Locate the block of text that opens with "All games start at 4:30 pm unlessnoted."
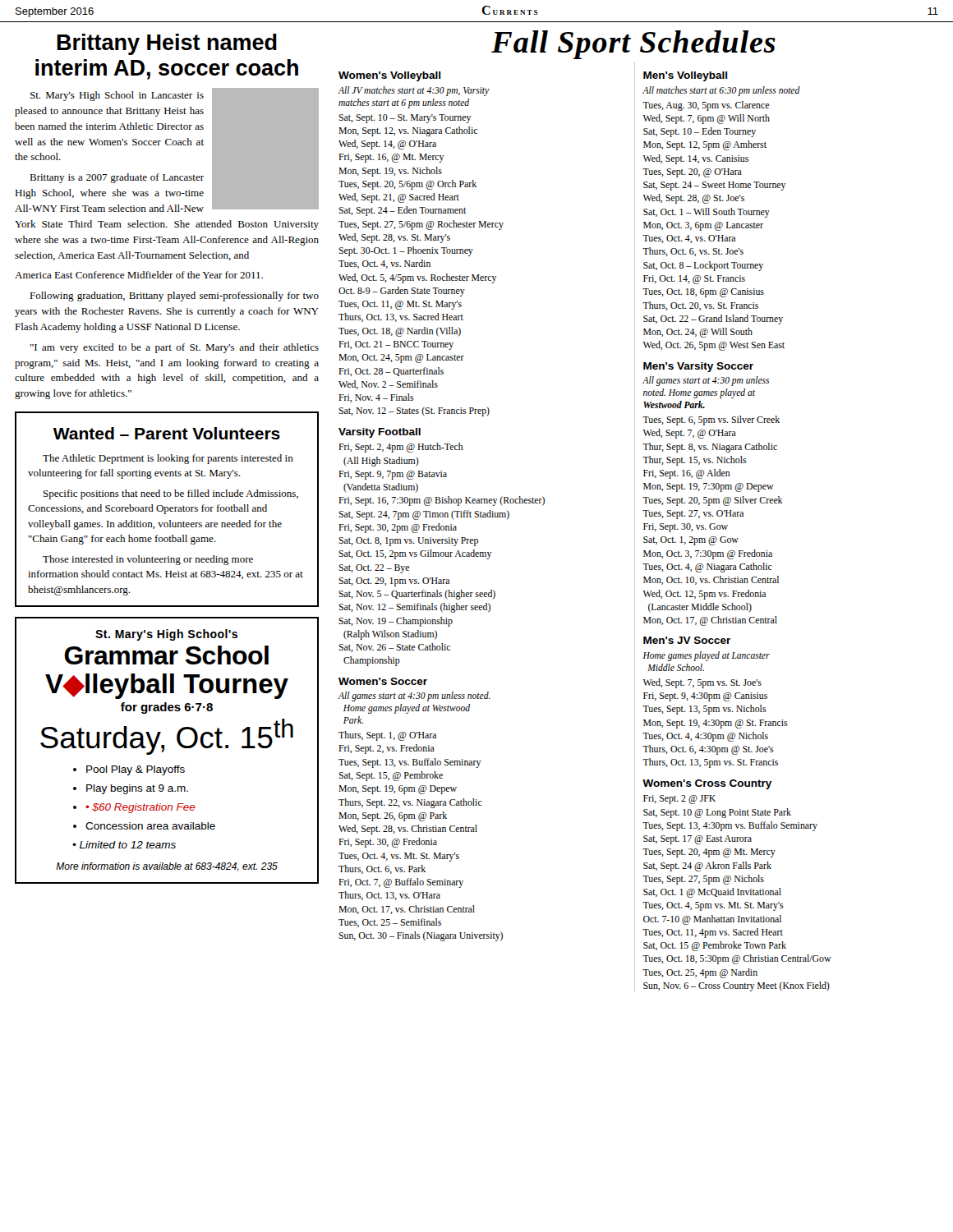Image resolution: width=953 pixels, height=1232 pixels. [706, 393]
